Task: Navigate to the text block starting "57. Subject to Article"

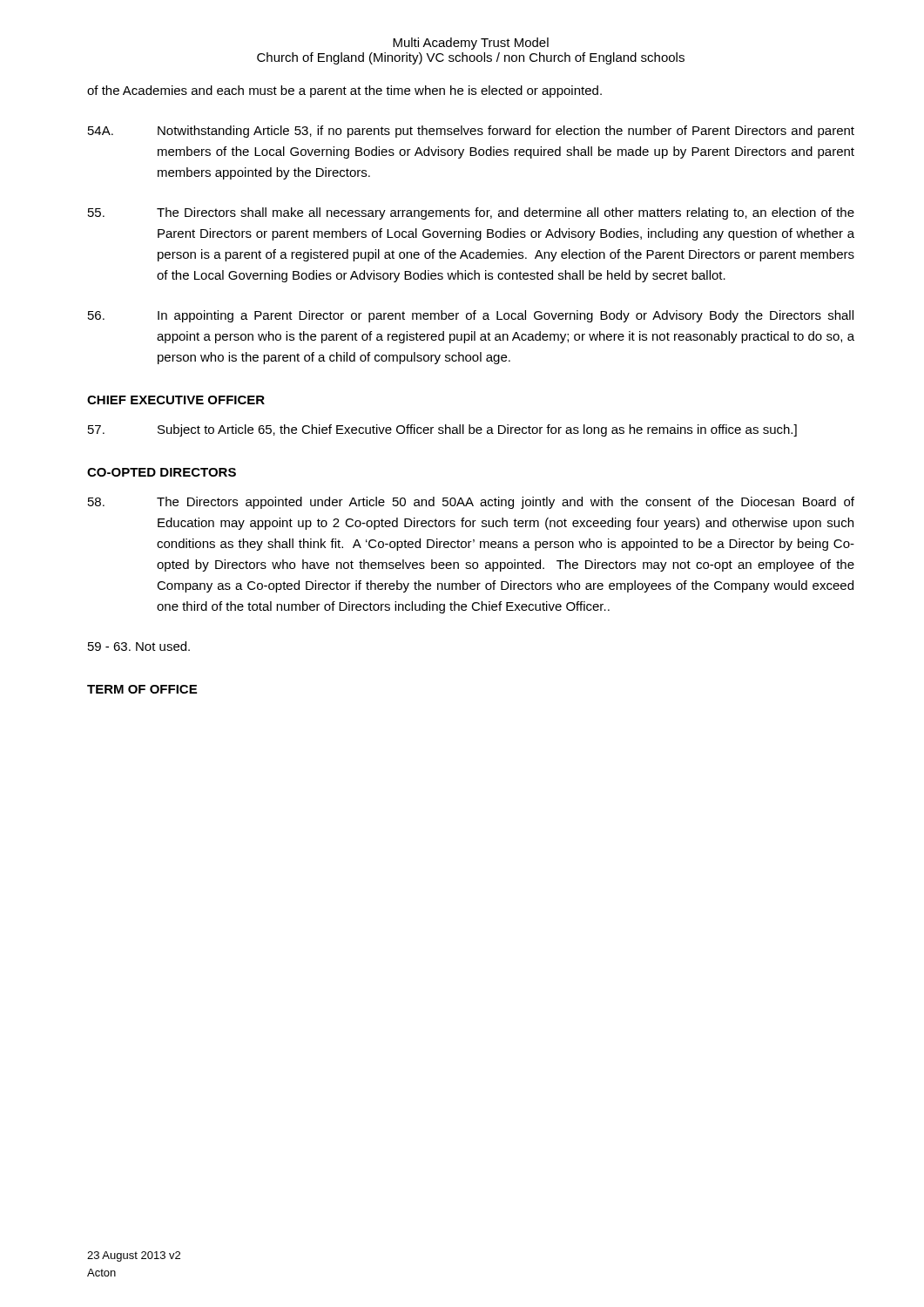Action: [x=471, y=430]
